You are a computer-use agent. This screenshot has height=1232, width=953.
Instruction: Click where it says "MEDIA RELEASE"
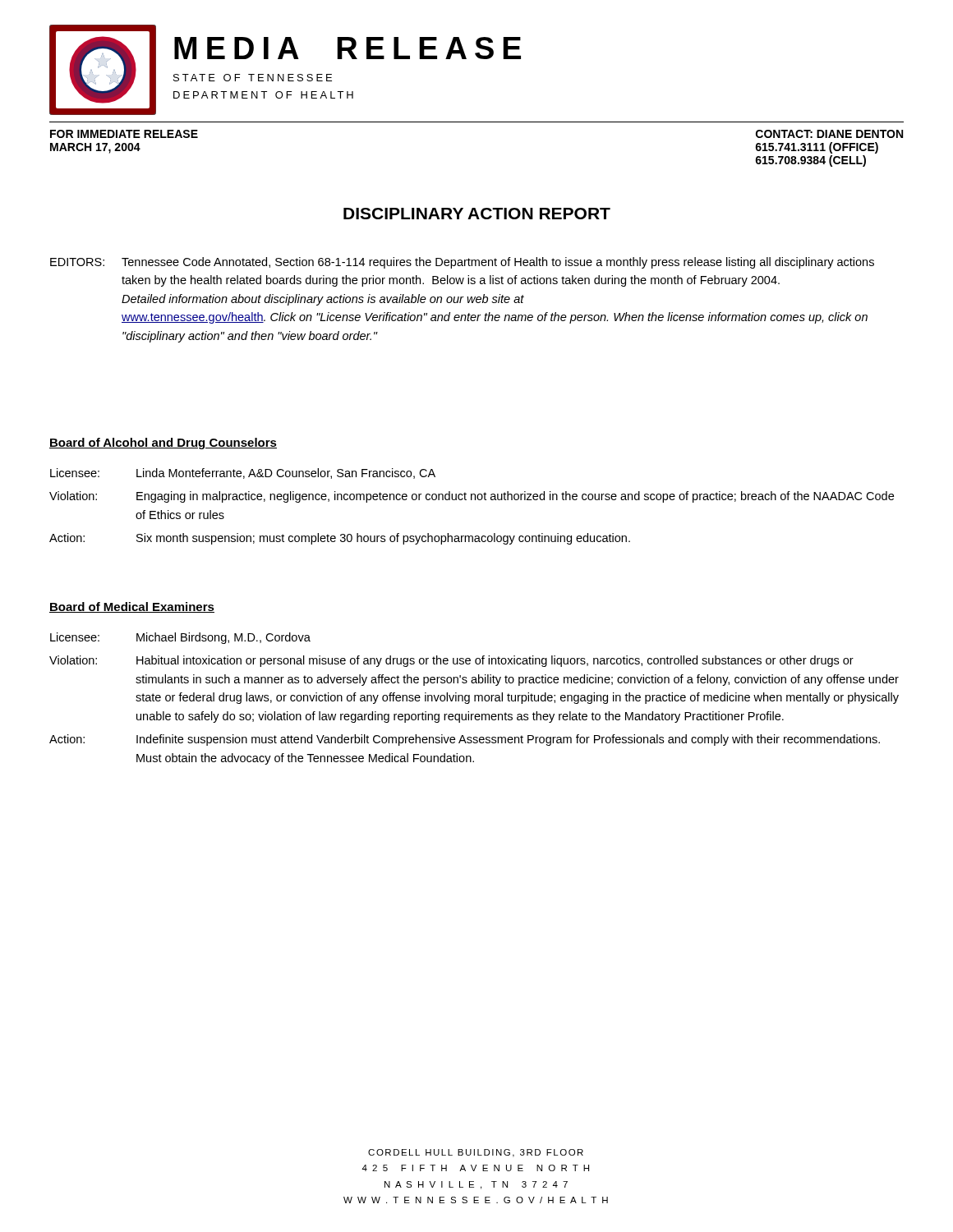pyautogui.click(x=351, y=48)
